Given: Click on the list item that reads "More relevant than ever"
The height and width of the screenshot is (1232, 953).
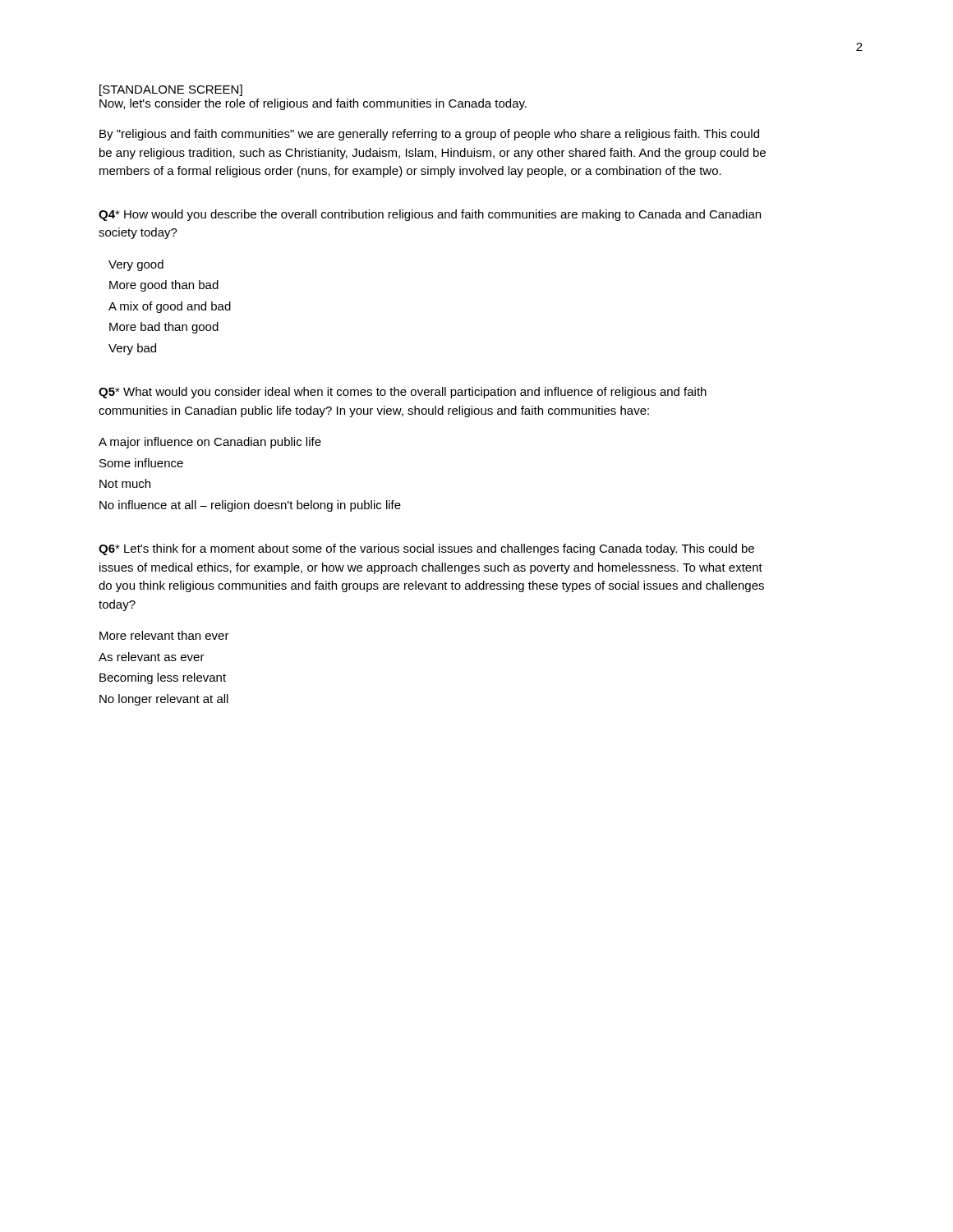Looking at the screenshot, I should [x=164, y=635].
